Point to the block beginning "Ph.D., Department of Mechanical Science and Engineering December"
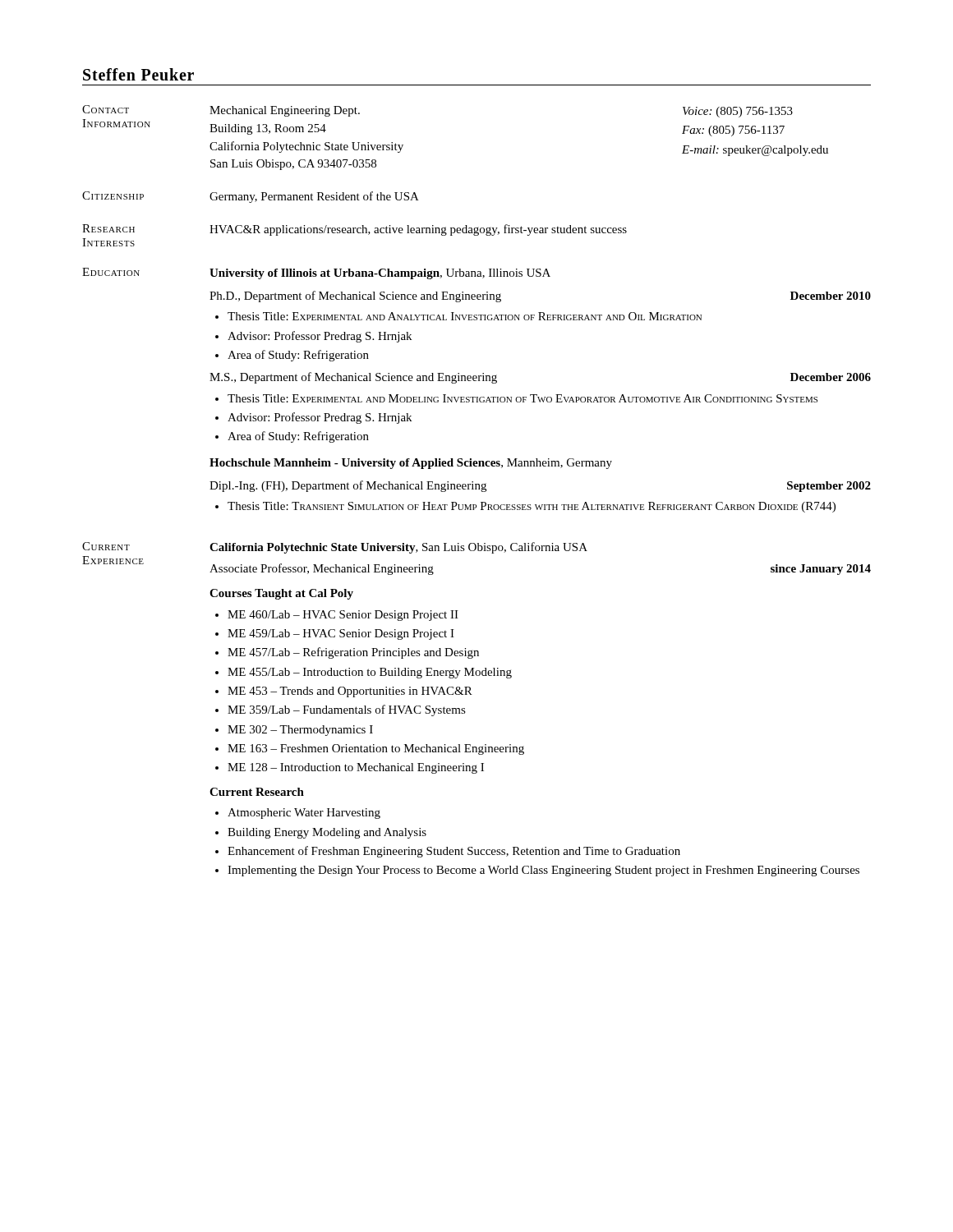This screenshot has width=953, height=1232. 351,296
